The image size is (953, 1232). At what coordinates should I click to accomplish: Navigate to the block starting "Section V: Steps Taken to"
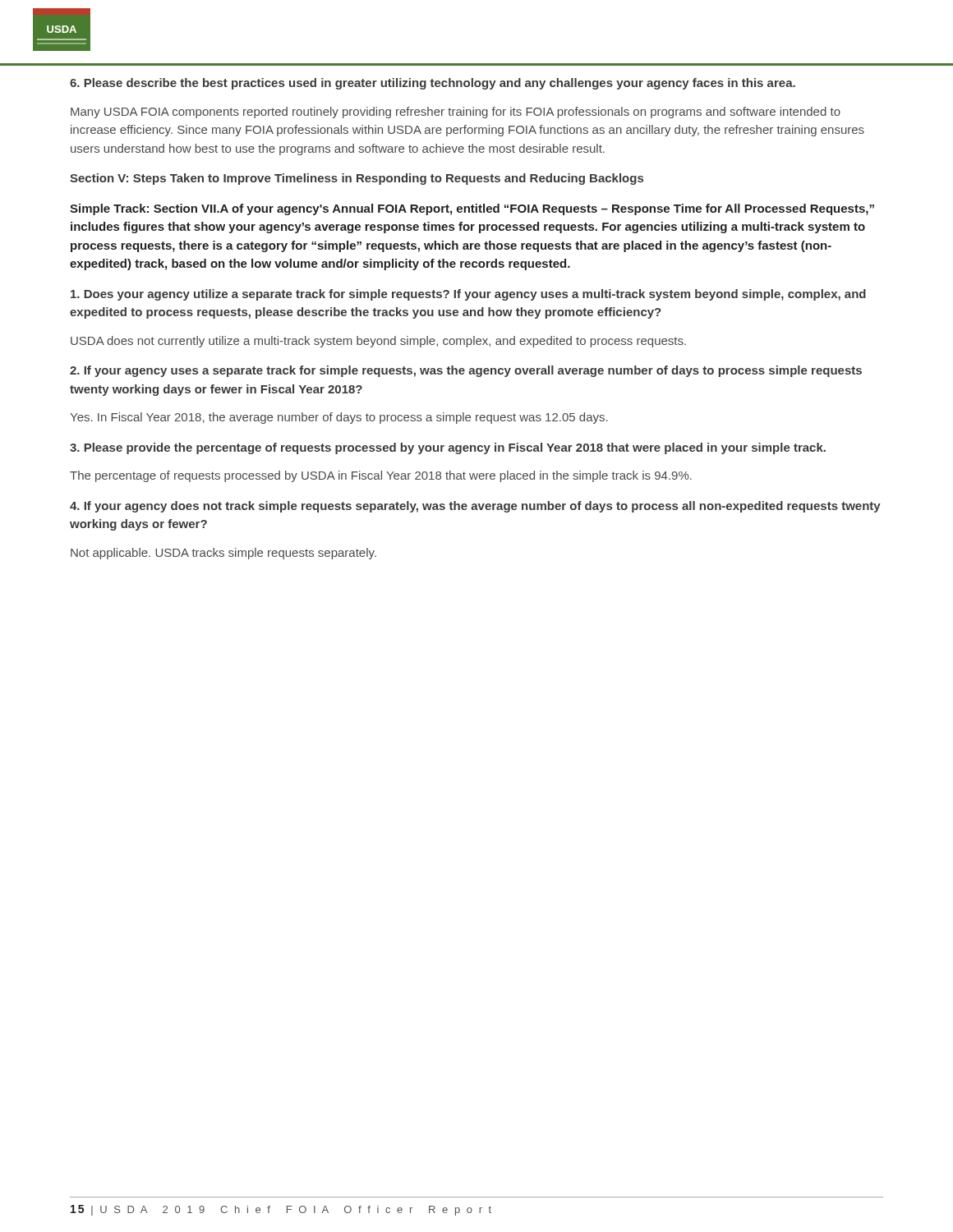357,178
